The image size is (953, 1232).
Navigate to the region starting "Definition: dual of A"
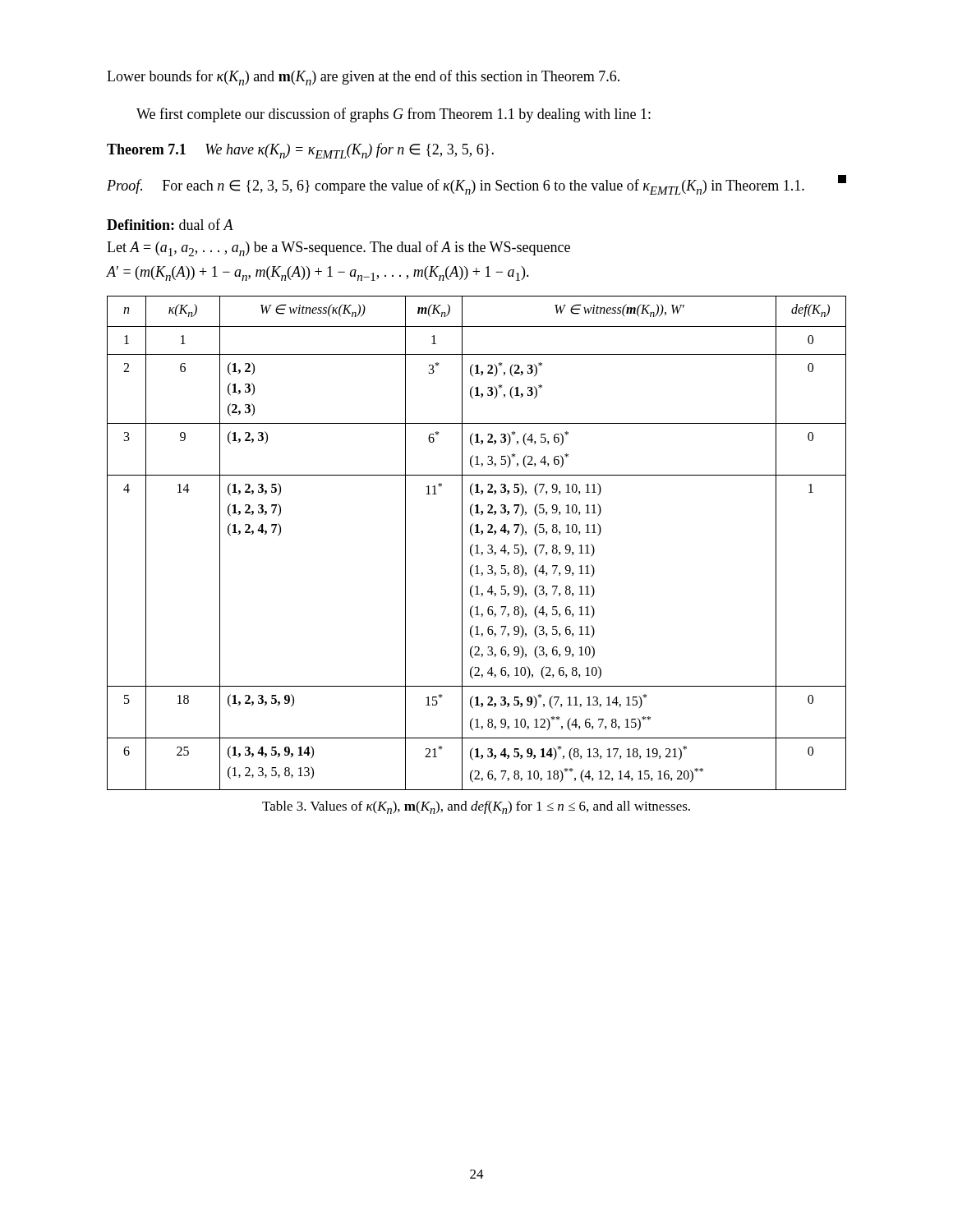coord(339,250)
